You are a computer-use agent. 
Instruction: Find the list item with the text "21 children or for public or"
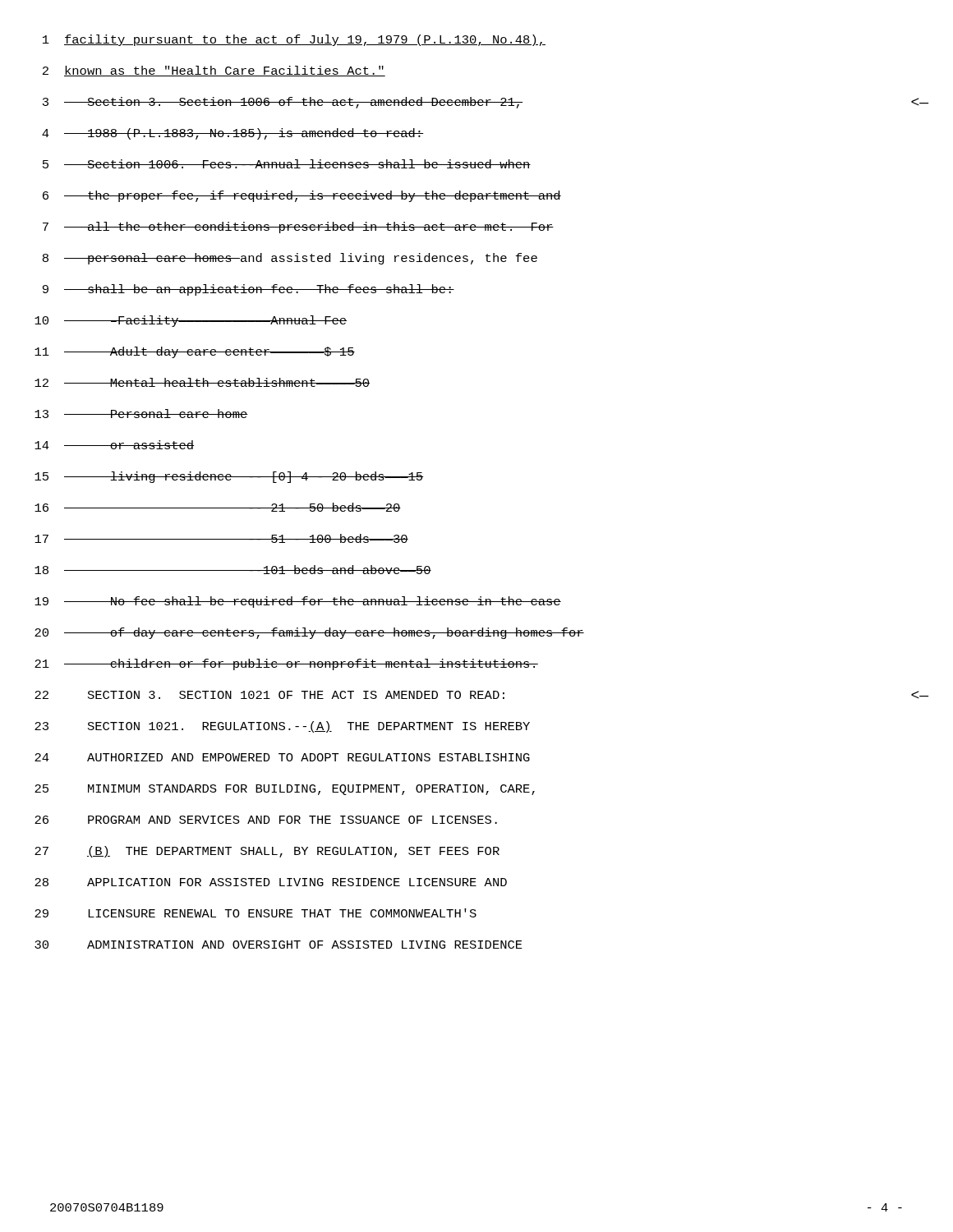(476, 664)
